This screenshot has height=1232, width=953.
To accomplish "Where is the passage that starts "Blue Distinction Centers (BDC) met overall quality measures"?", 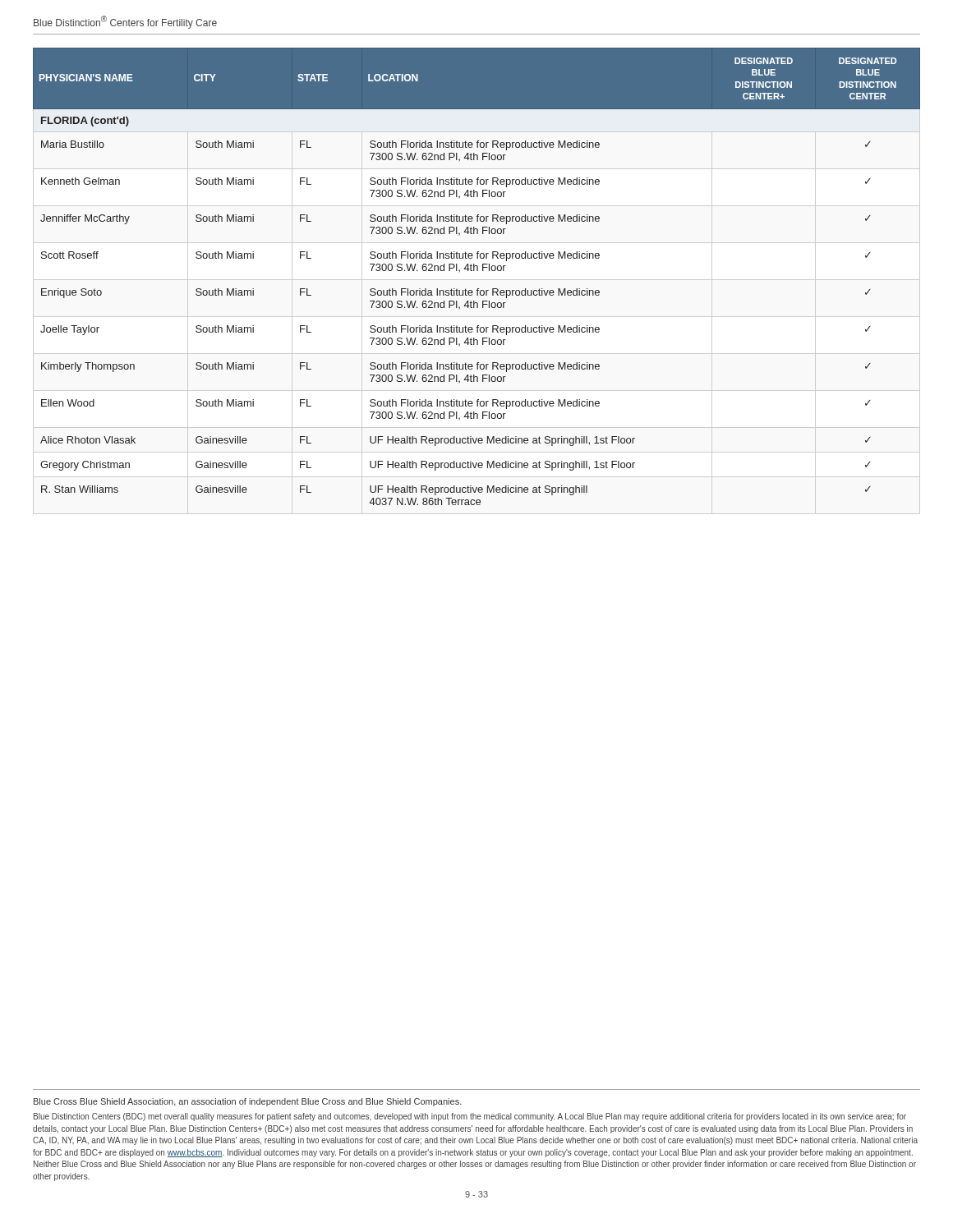I will (475, 1146).
